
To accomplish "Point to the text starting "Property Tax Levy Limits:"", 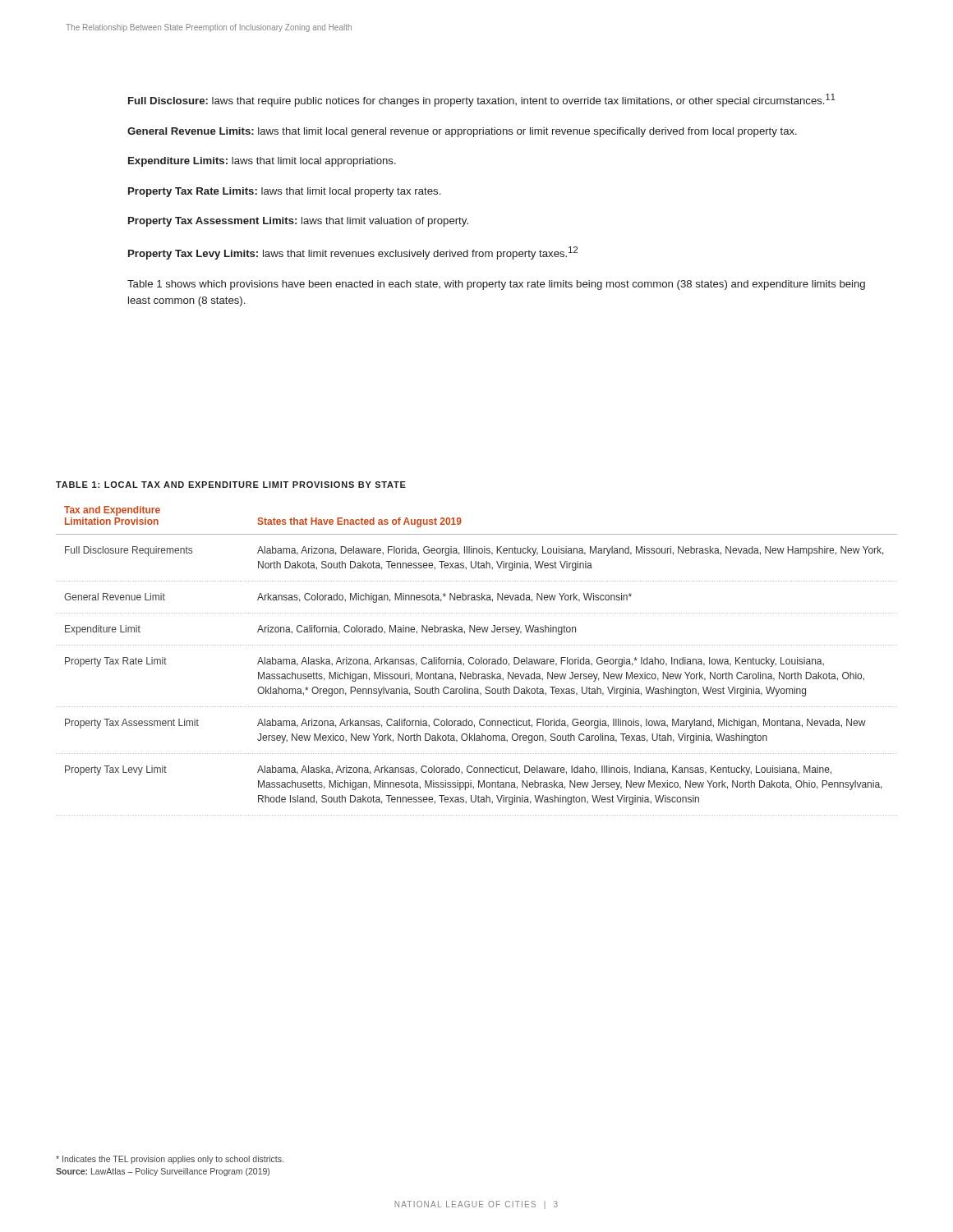I will pos(353,252).
